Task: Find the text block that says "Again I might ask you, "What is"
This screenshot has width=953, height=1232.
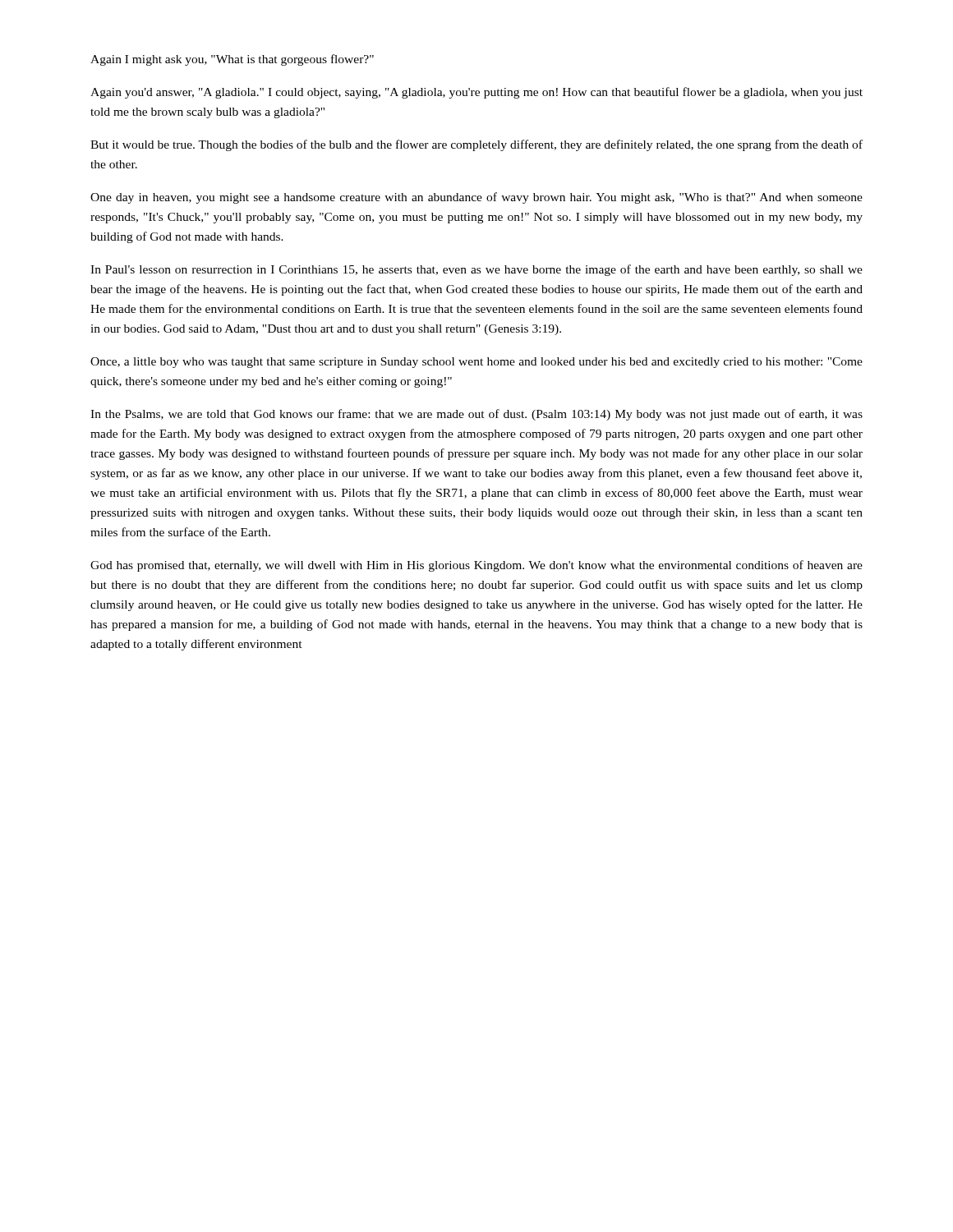Action: click(x=232, y=59)
